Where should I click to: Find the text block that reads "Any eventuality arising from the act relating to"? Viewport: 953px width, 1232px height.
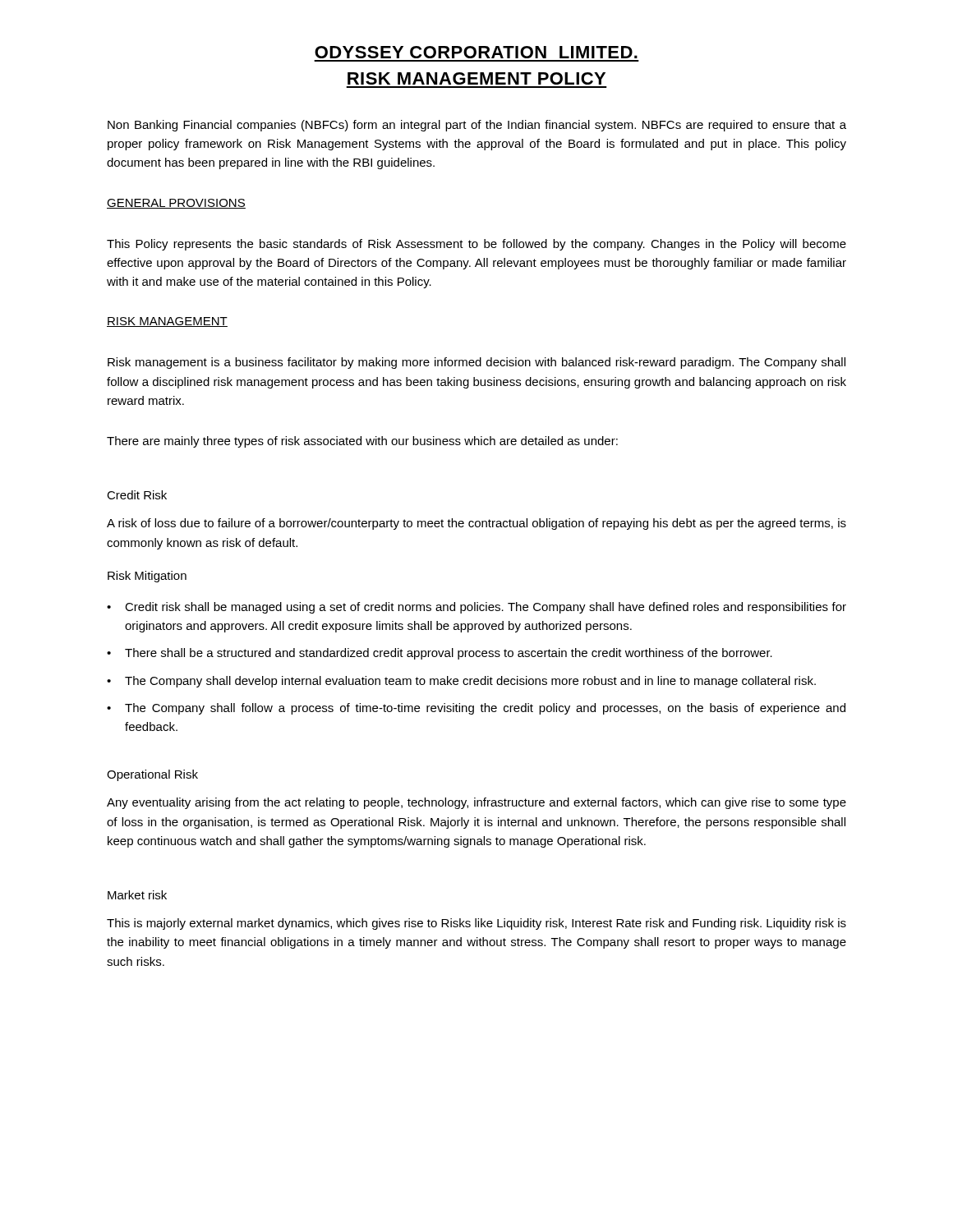(x=476, y=821)
